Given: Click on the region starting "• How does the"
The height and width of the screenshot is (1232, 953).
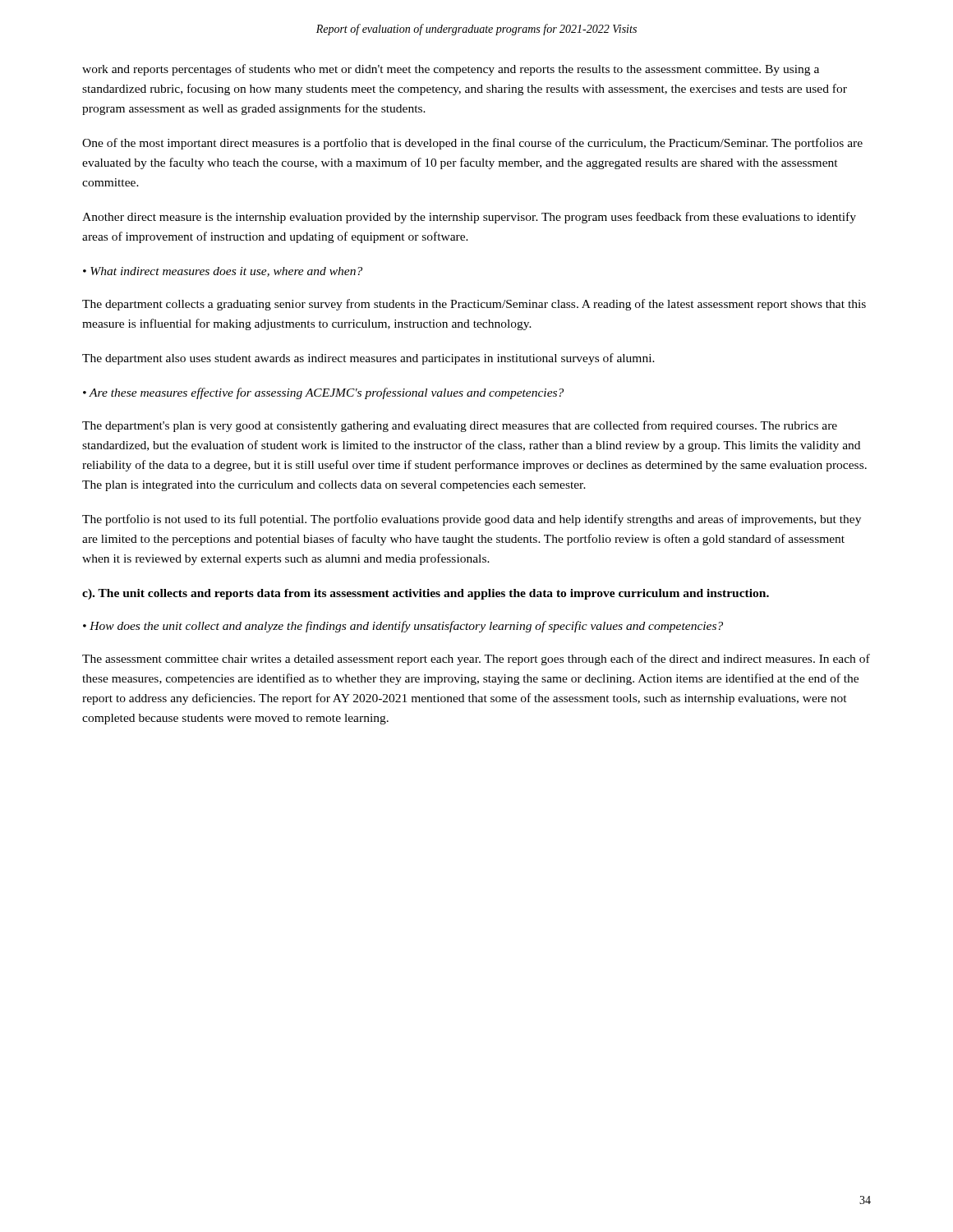Looking at the screenshot, I should (x=403, y=626).
